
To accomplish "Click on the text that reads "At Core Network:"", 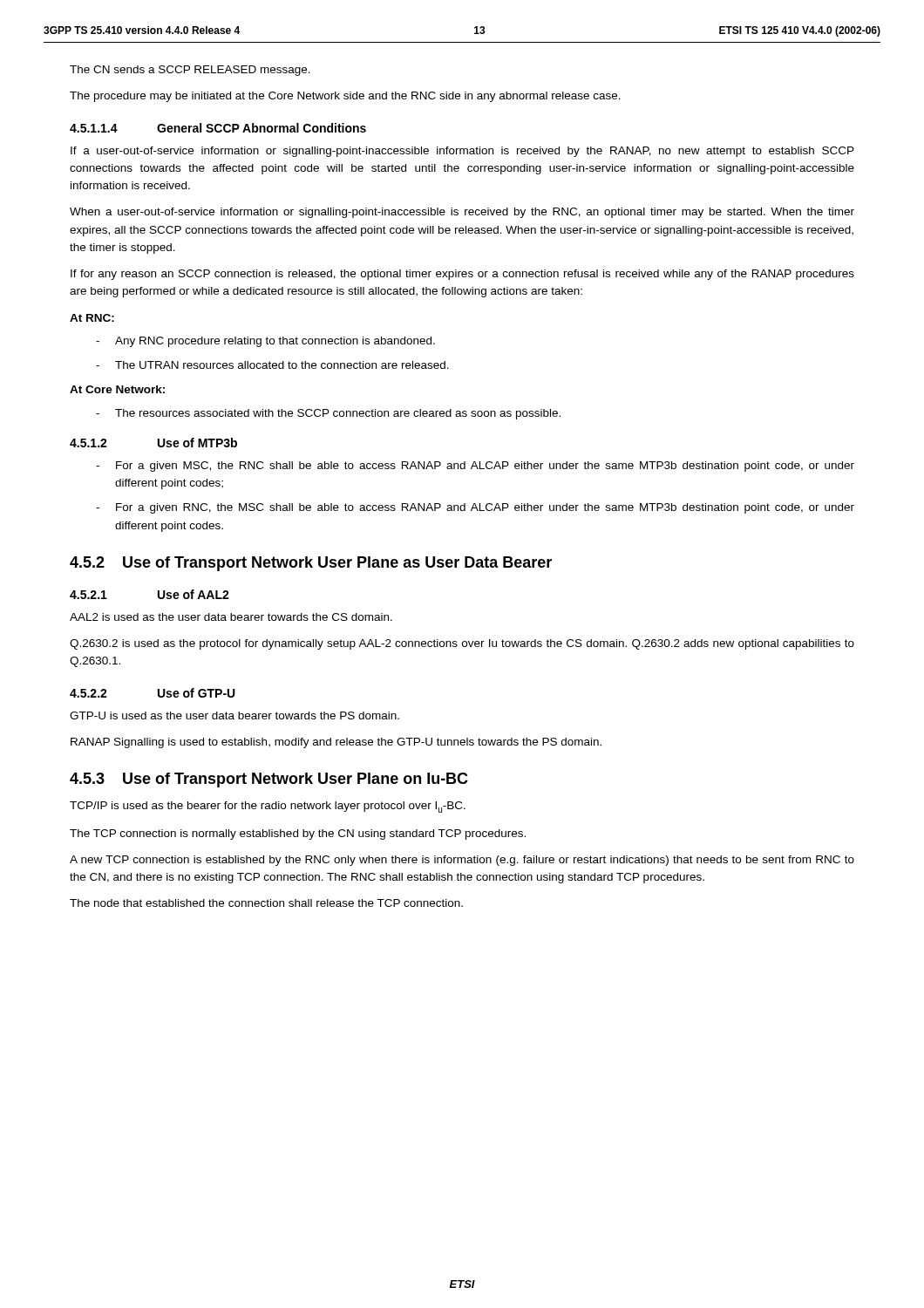I will 118,390.
